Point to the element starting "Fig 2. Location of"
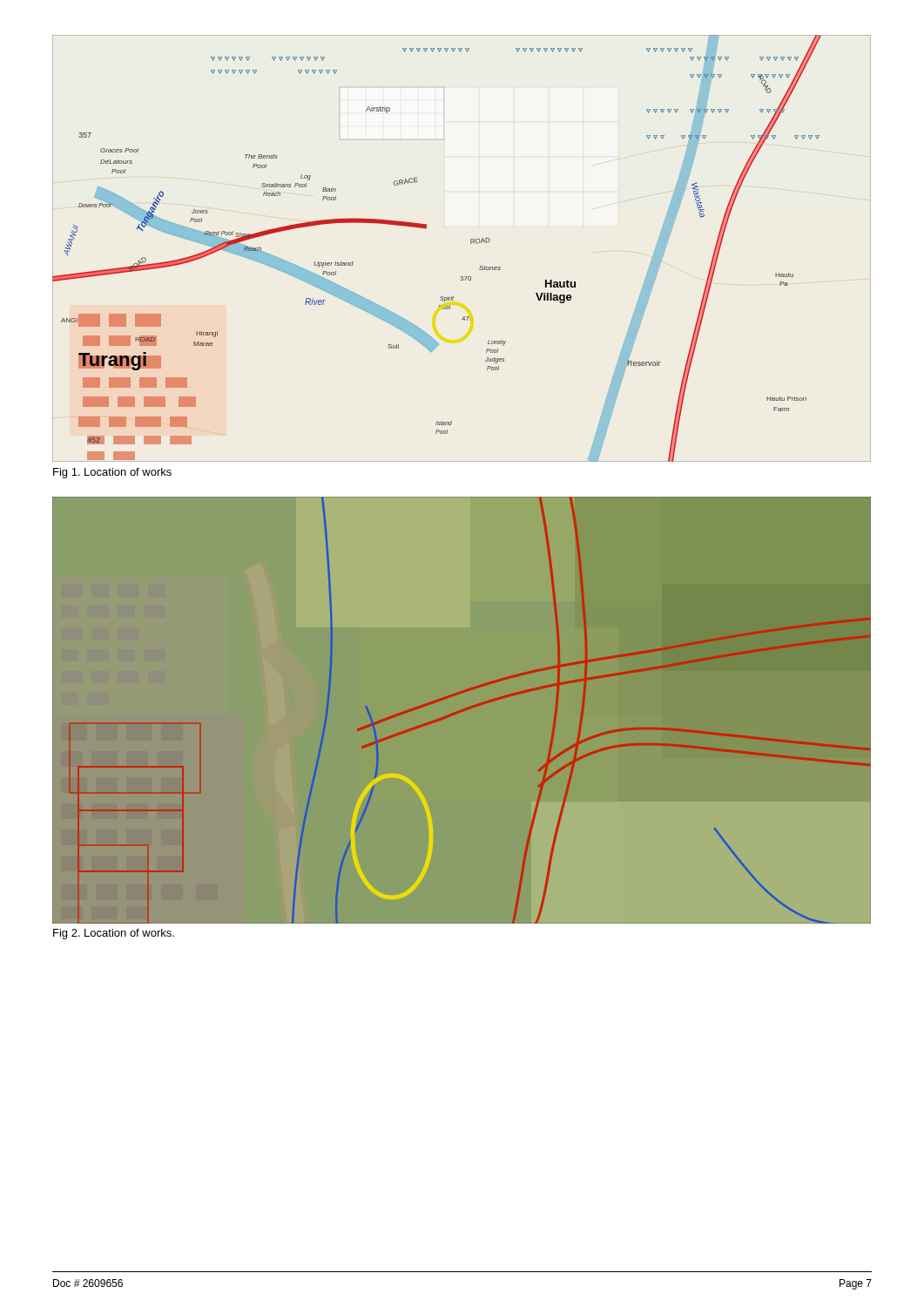The image size is (924, 1307). (x=114, y=933)
